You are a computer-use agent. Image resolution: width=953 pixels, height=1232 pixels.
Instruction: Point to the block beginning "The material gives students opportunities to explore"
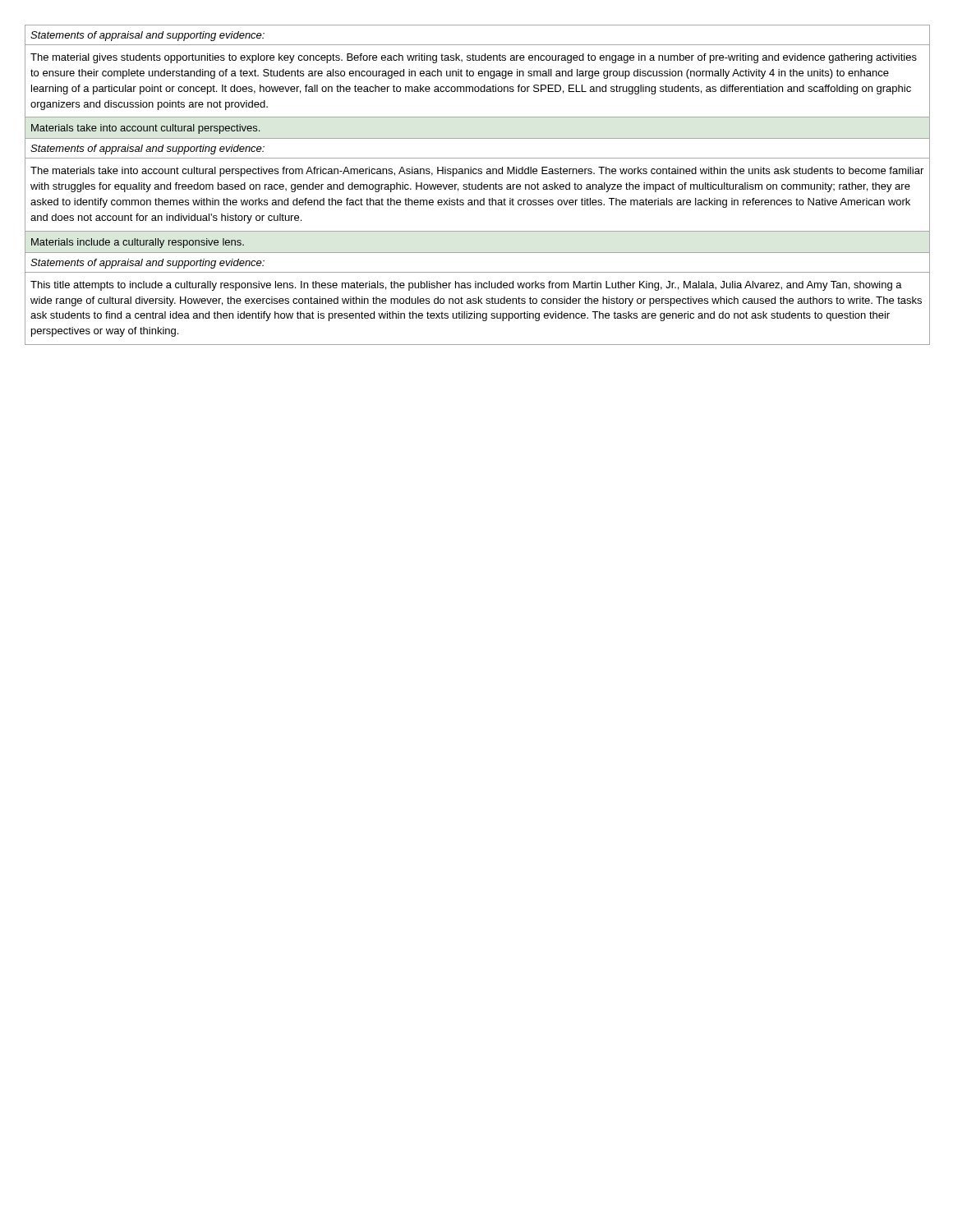[x=474, y=80]
